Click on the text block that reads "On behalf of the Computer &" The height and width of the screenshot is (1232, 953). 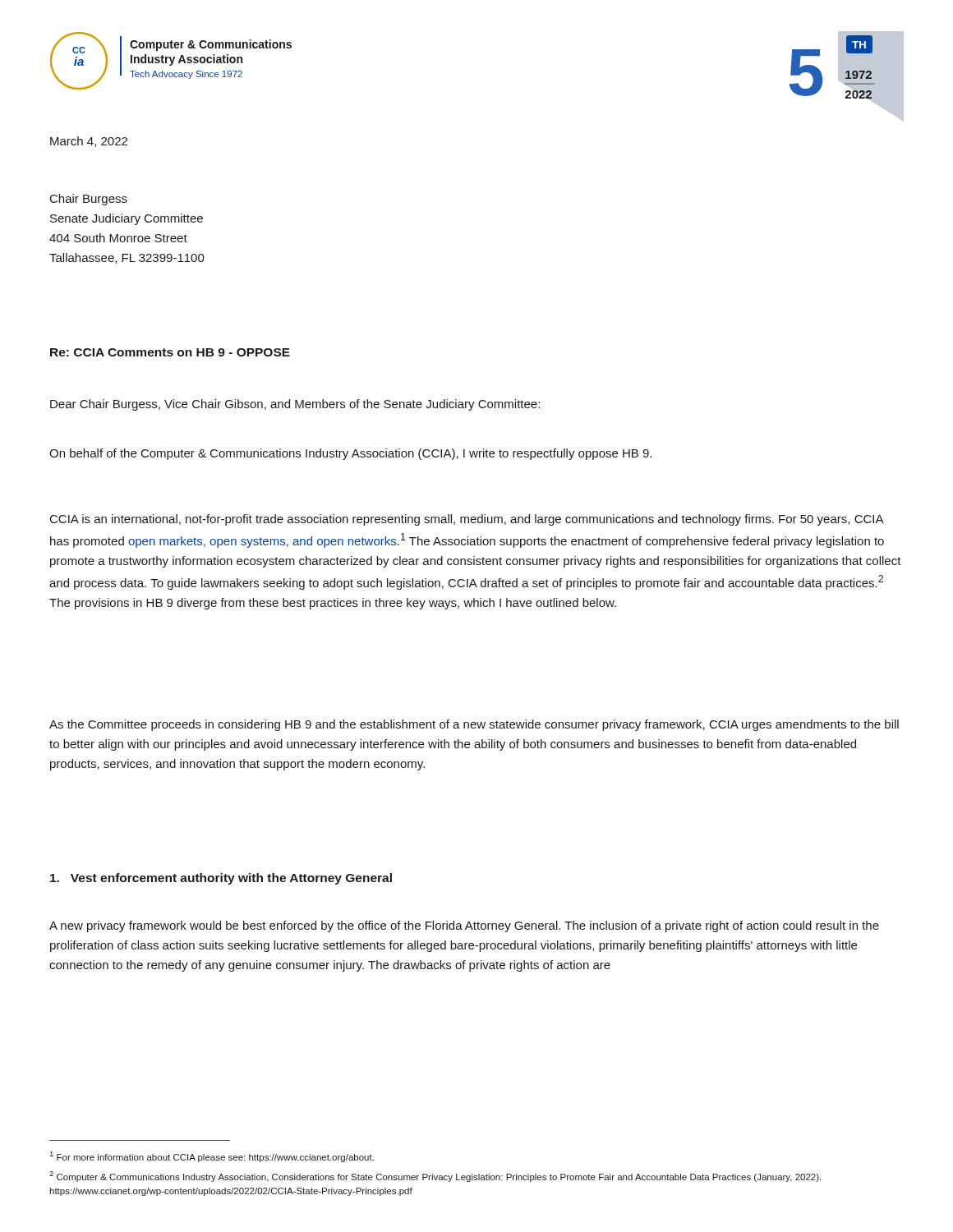click(x=351, y=453)
